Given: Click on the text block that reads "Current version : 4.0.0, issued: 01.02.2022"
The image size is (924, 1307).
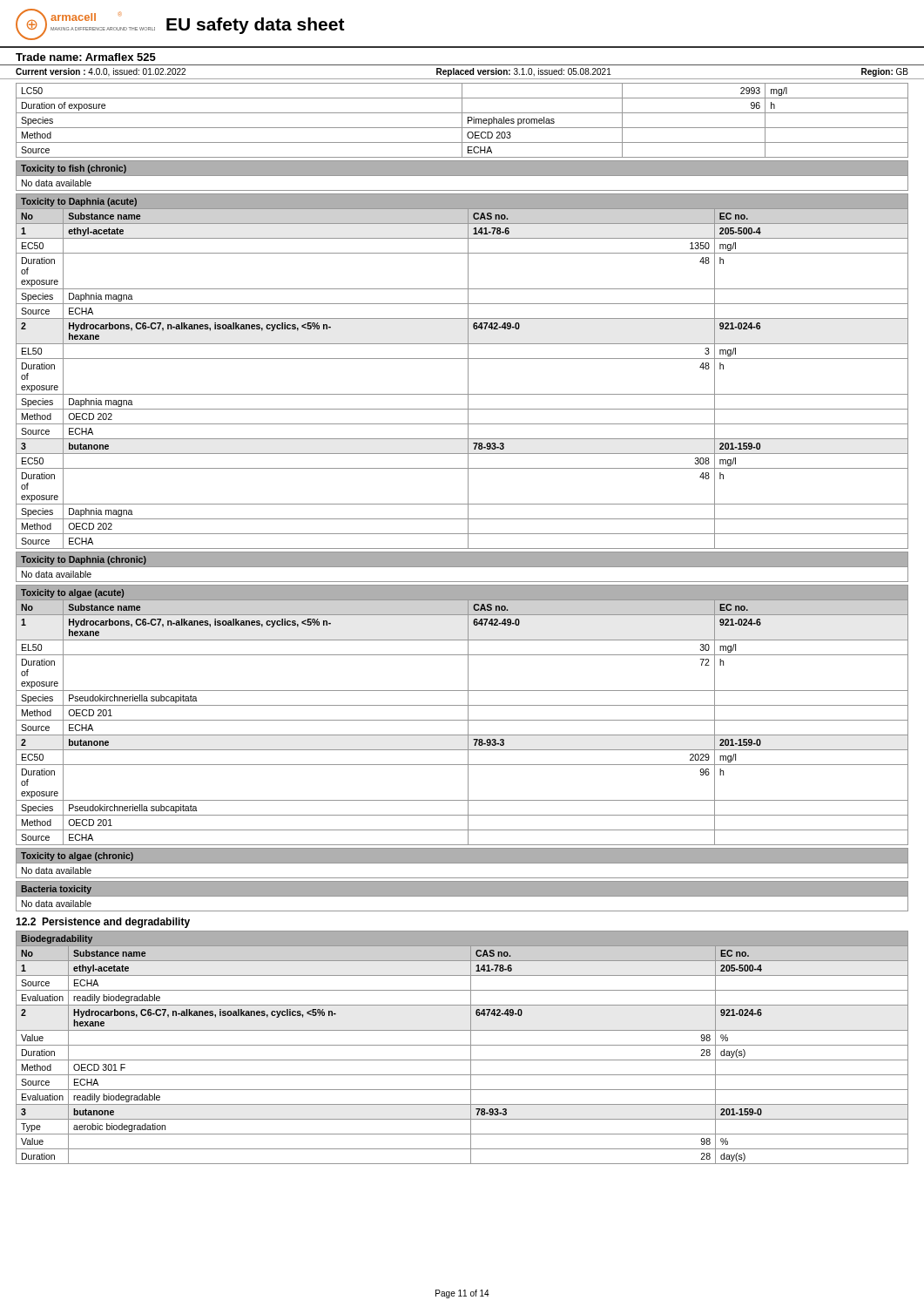Looking at the screenshot, I should (x=462, y=72).
